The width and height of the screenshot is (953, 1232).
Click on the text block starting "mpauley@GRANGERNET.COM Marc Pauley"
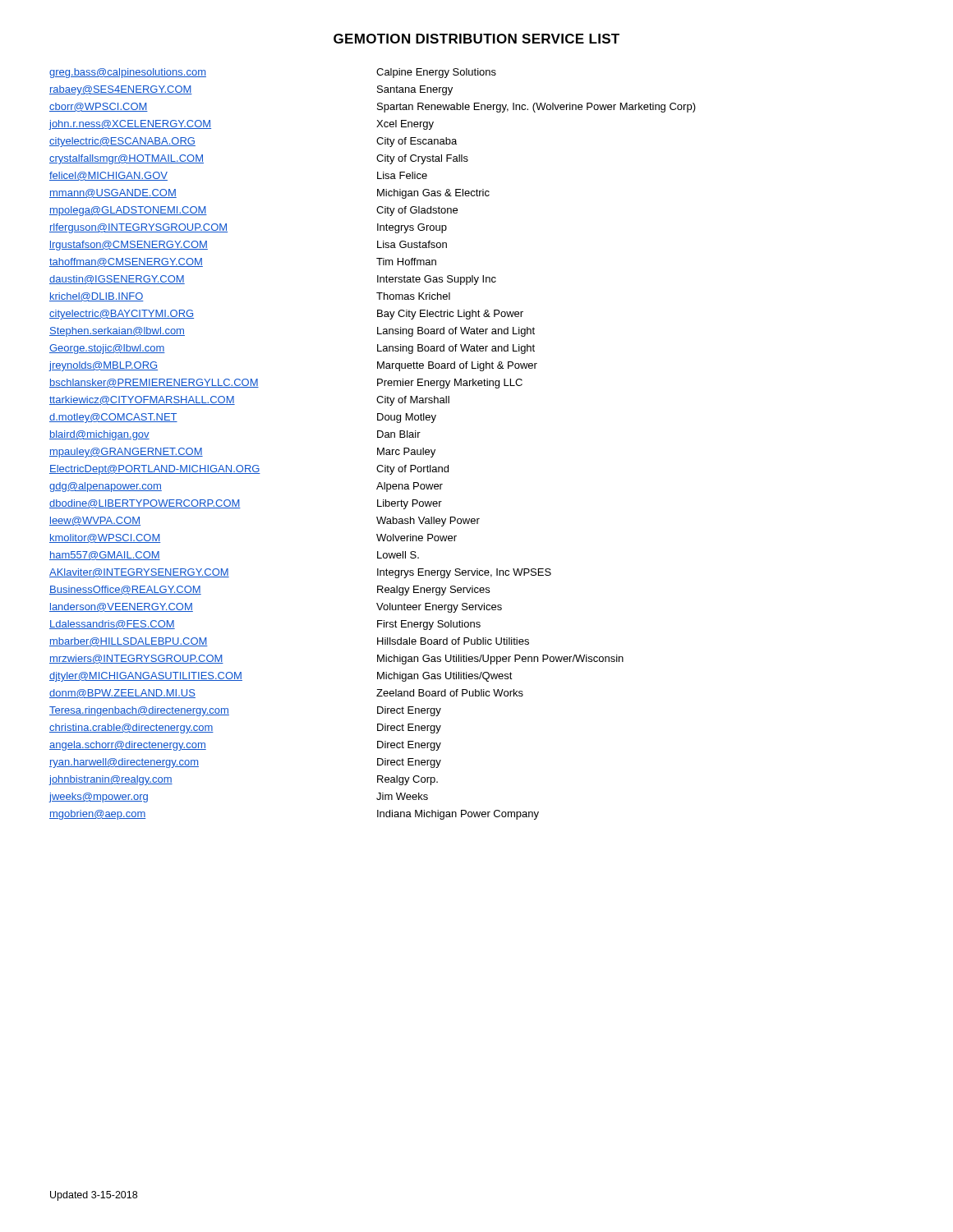pyautogui.click(x=143, y=451)
